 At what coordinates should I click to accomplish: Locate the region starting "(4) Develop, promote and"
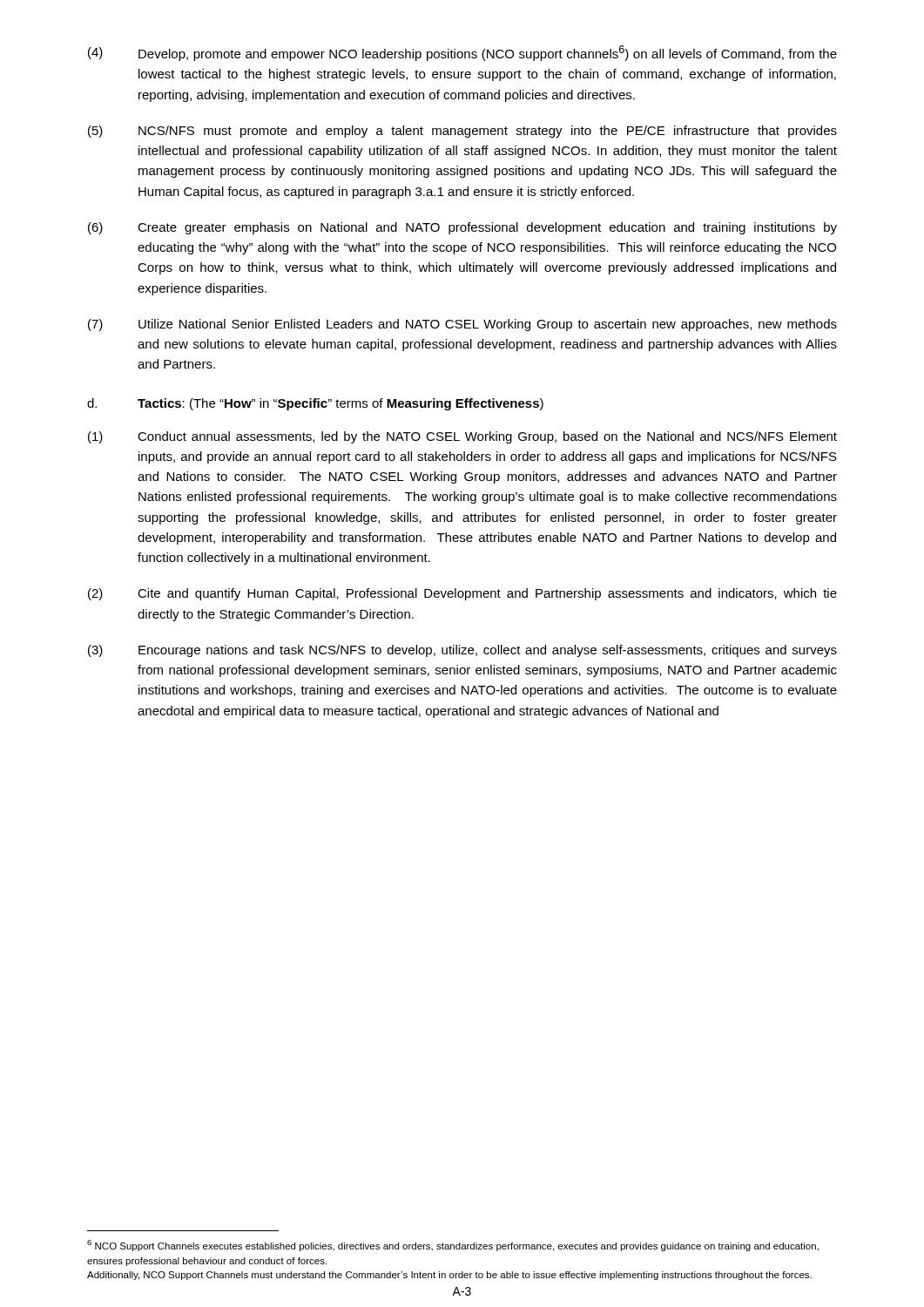[462, 73]
